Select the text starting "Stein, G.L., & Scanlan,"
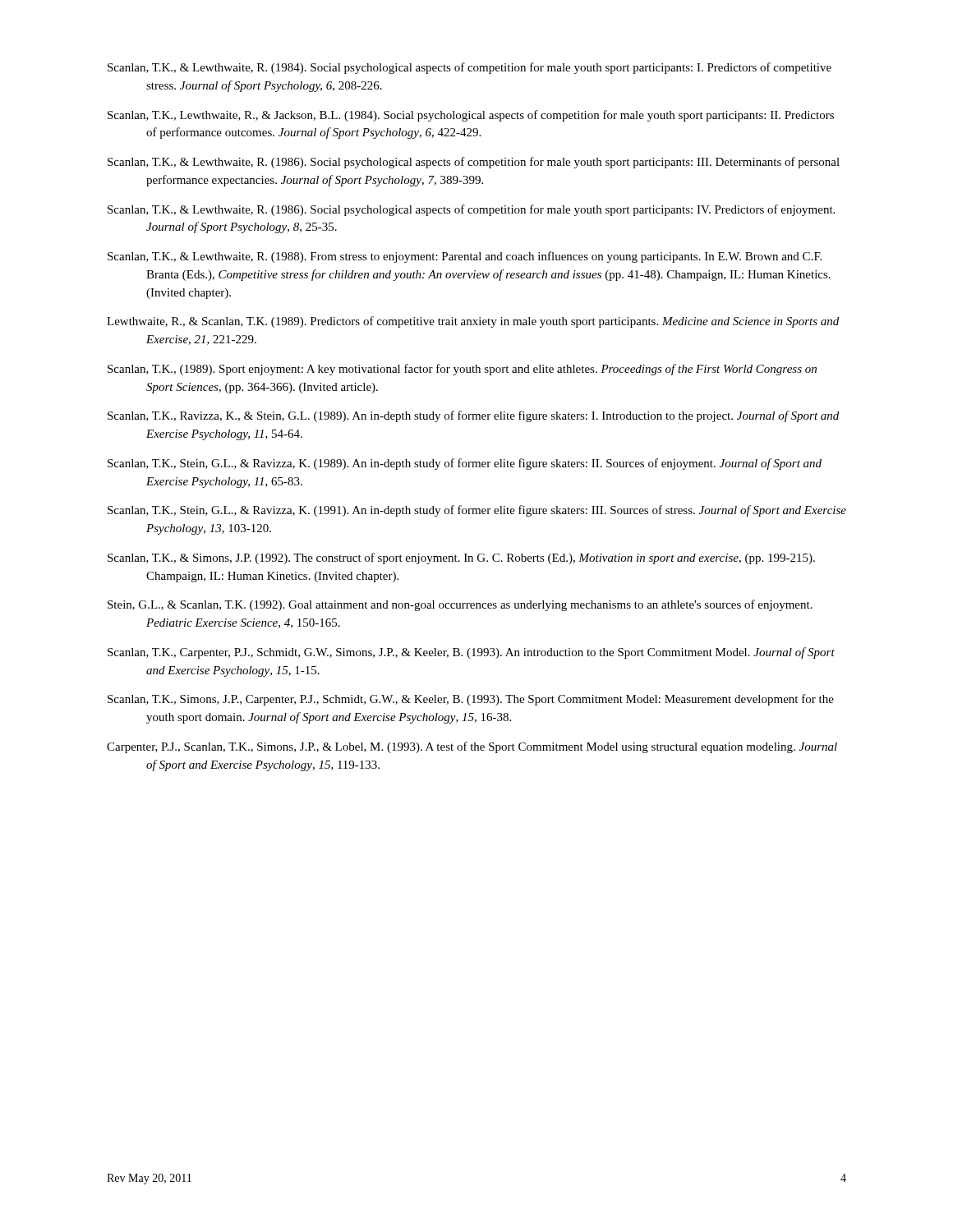Viewport: 953px width, 1232px height. pyautogui.click(x=460, y=614)
